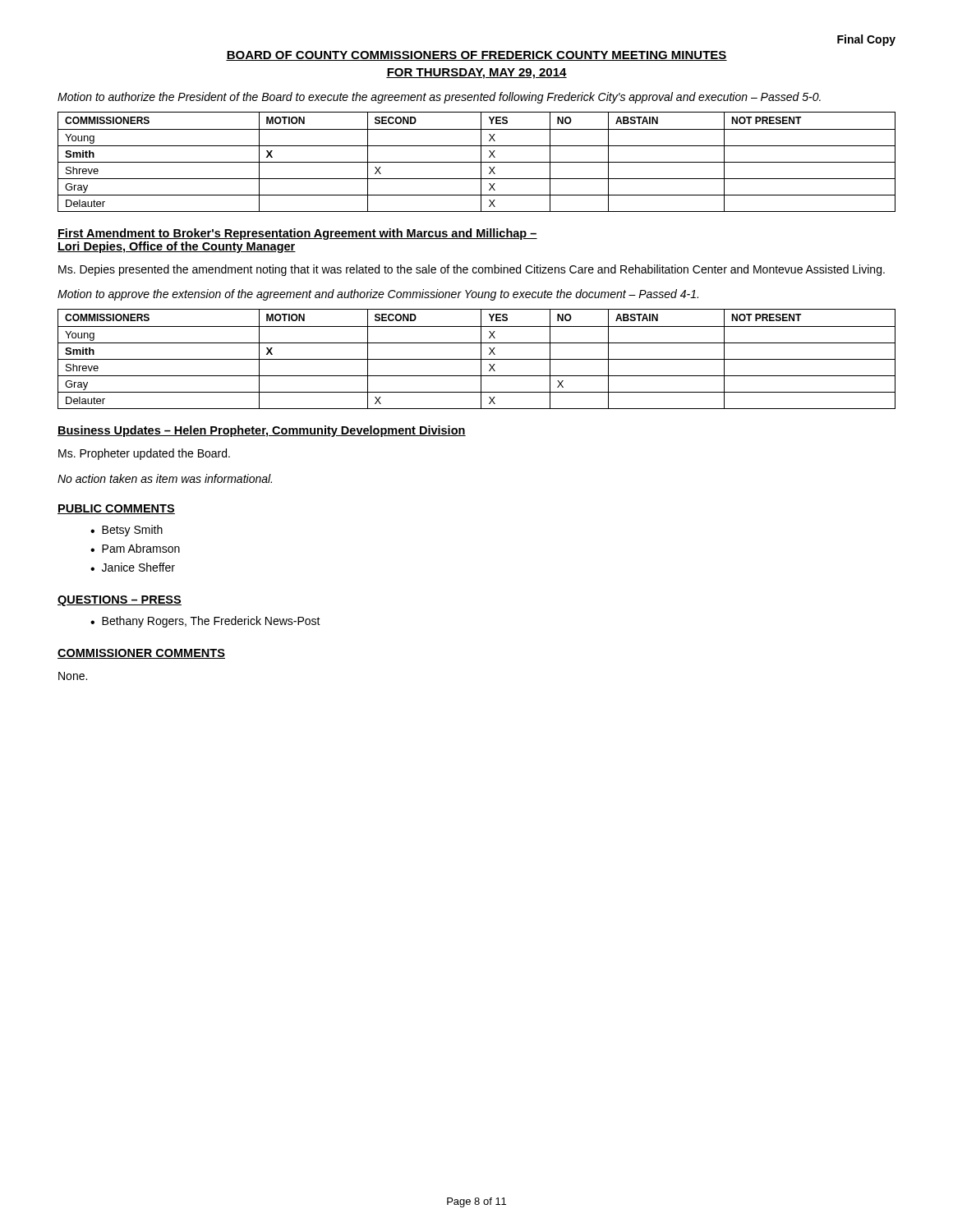Click on the section header containing "First Amendment to Broker's"
This screenshot has height=1232, width=953.
(297, 240)
